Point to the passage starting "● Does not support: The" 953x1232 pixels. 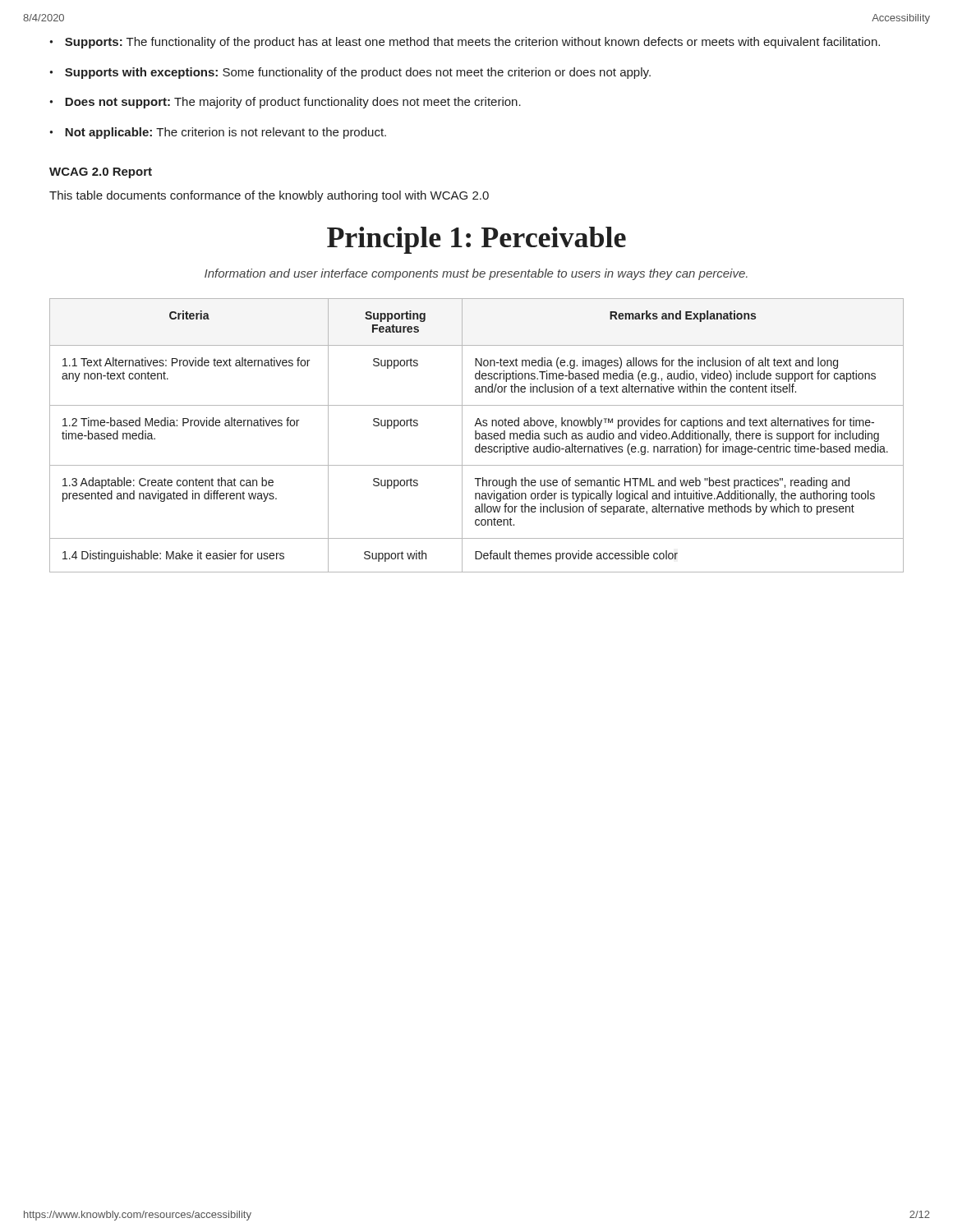(285, 102)
